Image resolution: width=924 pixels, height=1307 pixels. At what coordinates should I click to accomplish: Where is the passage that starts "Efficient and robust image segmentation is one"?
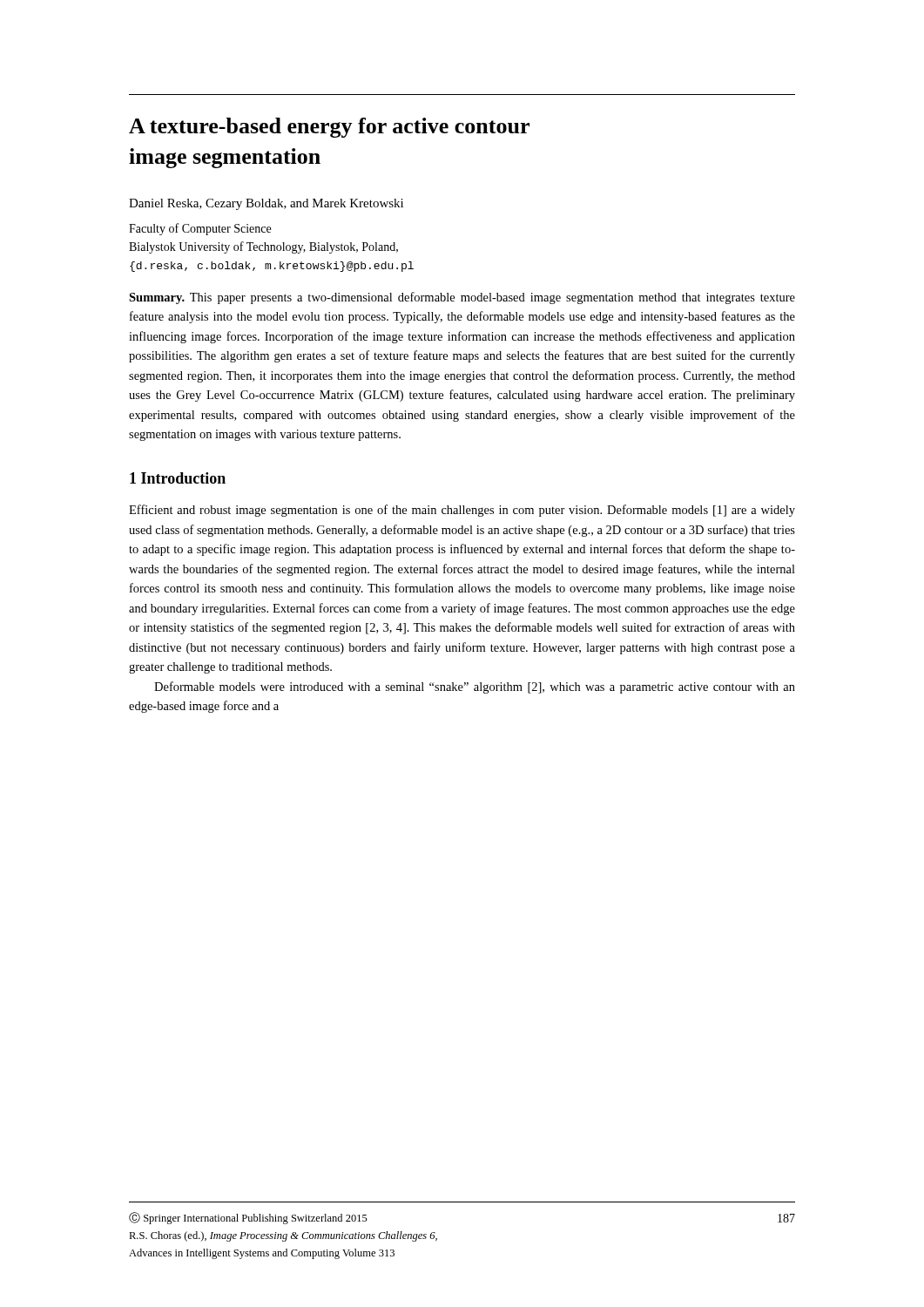click(x=462, y=608)
